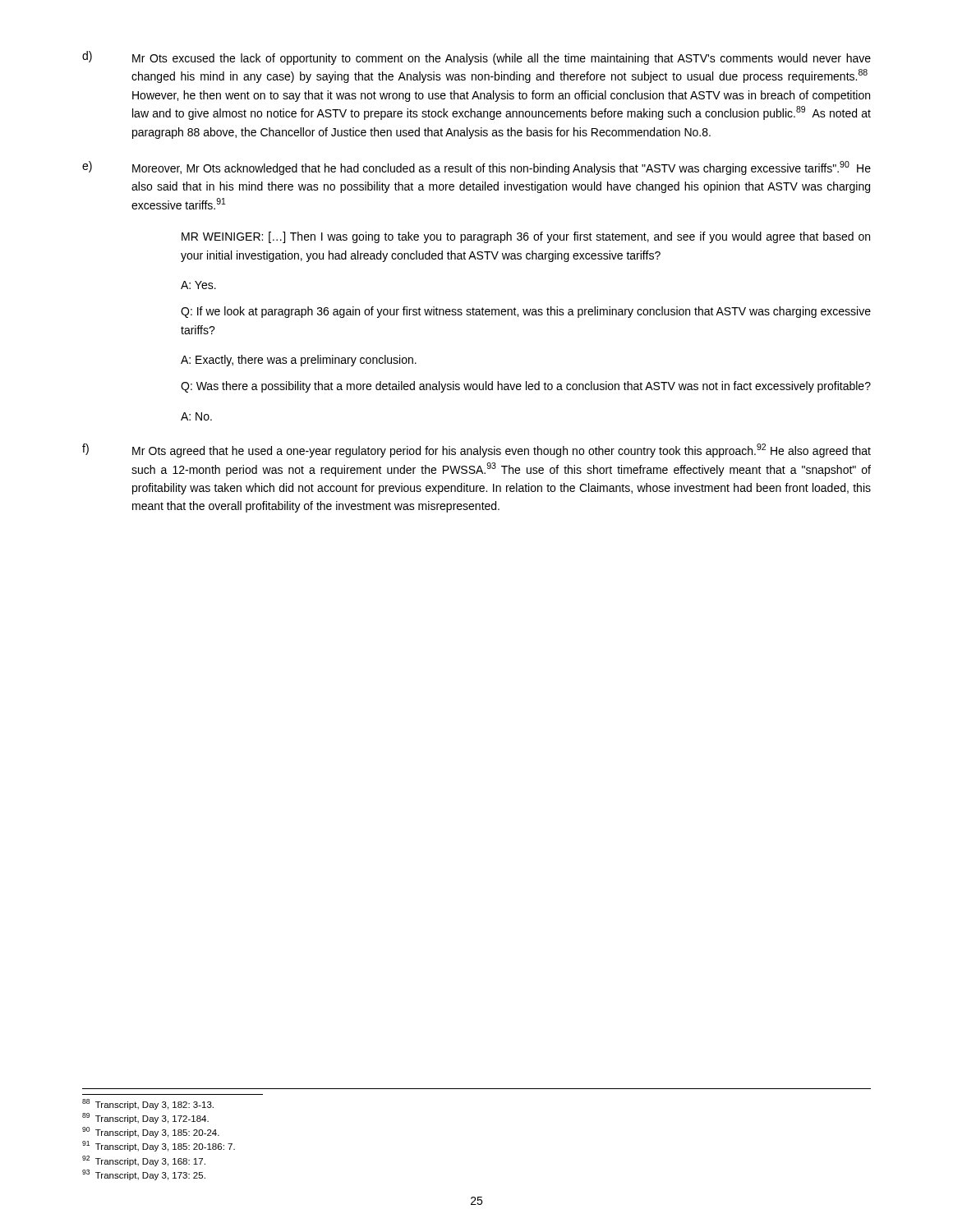Locate the text "88 Transcript, Day 3, 182: 3-13."
This screenshot has width=953, height=1232.
pos(148,1103)
